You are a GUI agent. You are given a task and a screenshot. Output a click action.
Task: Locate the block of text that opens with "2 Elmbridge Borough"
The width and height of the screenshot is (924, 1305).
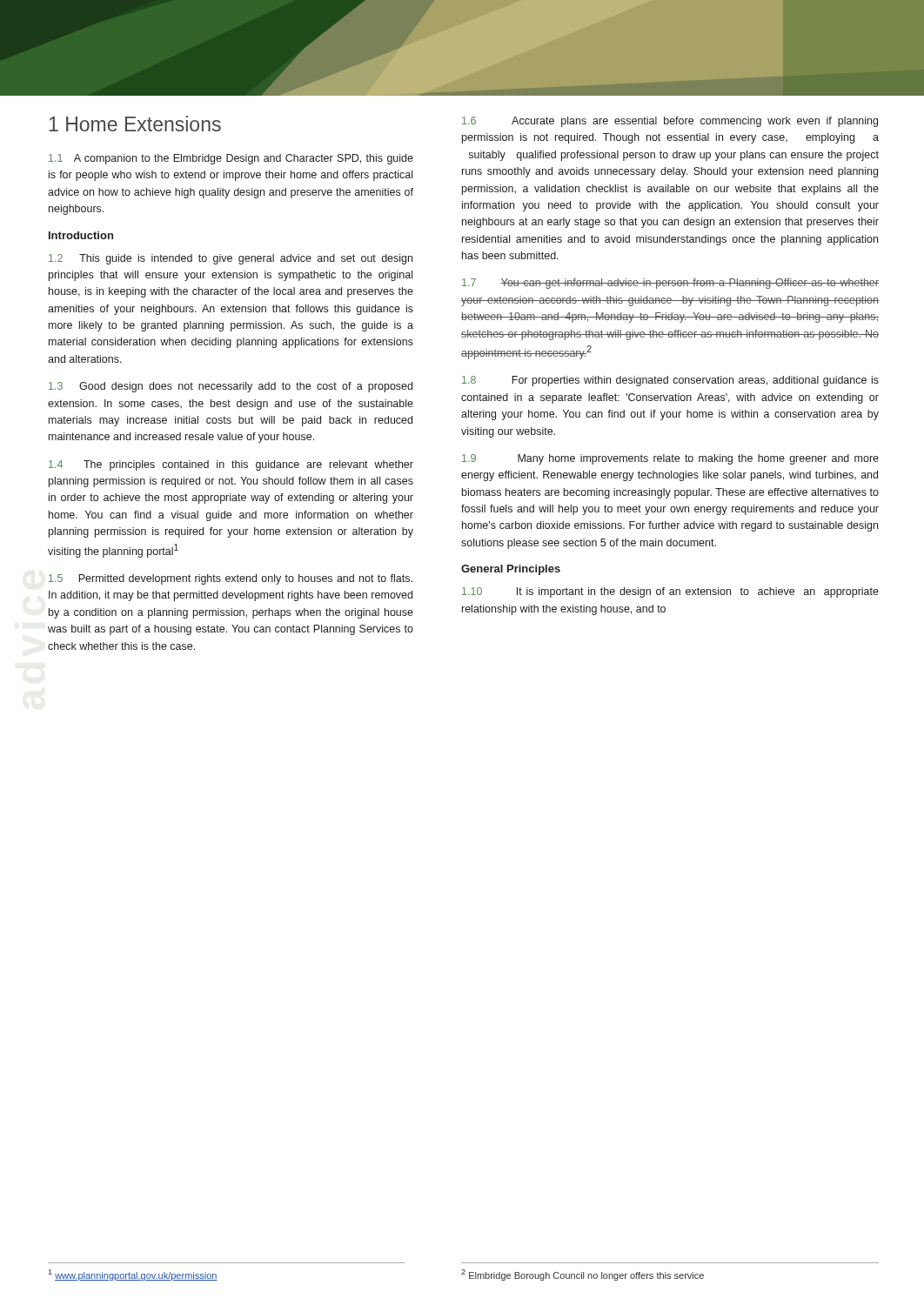pos(583,1274)
